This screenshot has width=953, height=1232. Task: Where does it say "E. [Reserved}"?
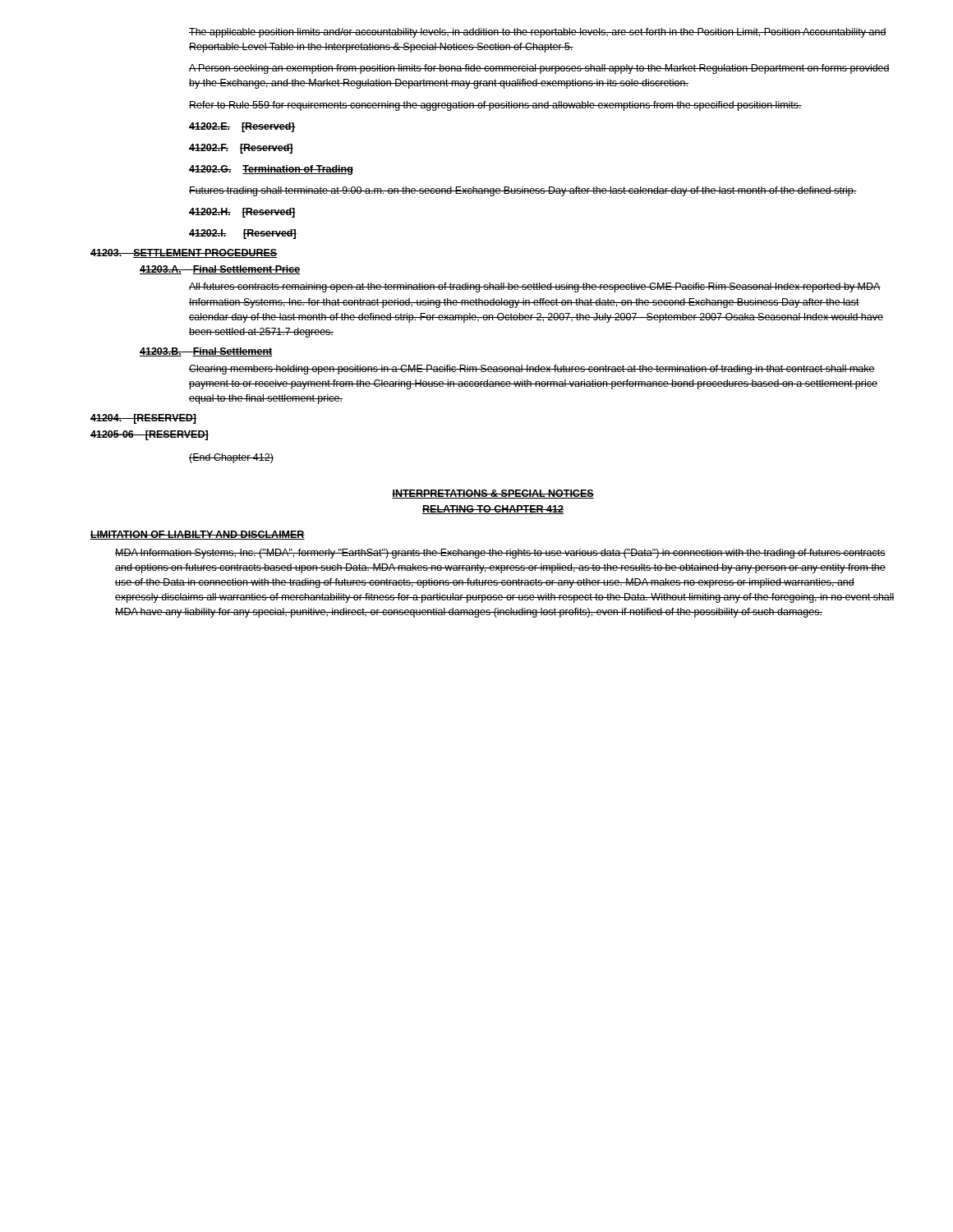242,127
